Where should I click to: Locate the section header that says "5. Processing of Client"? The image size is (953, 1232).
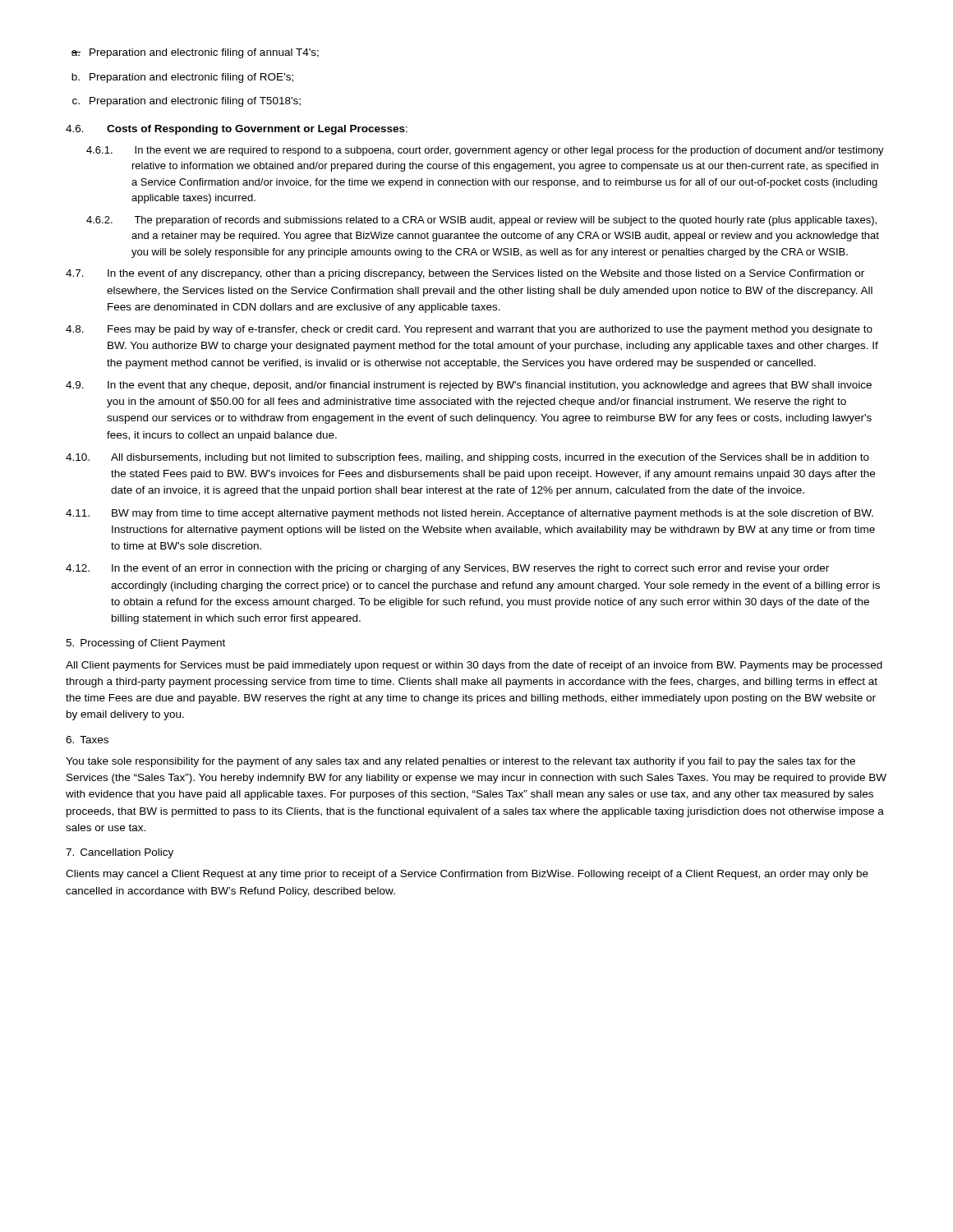tap(146, 644)
